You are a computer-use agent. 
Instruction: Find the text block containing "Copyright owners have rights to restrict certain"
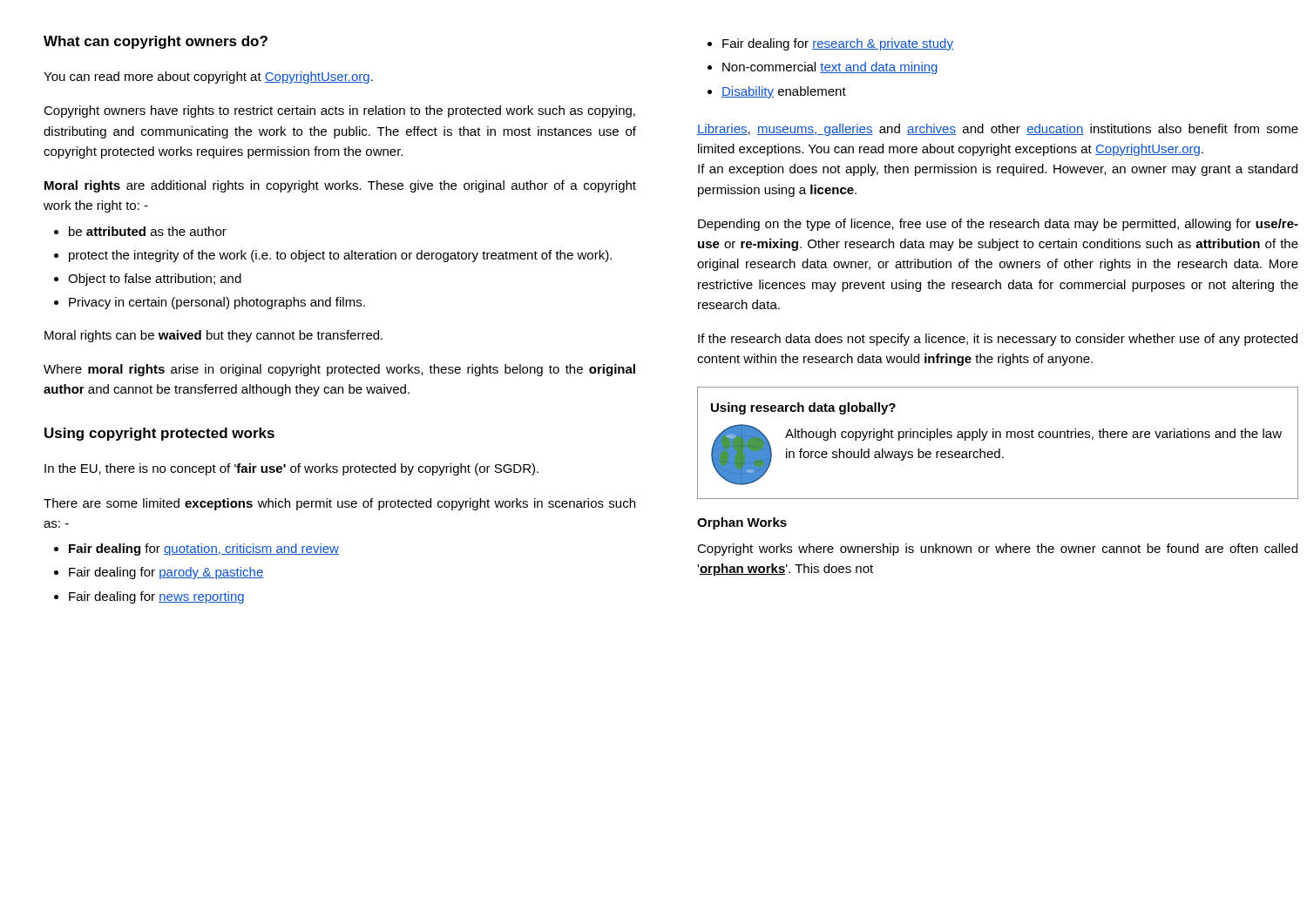coord(340,131)
